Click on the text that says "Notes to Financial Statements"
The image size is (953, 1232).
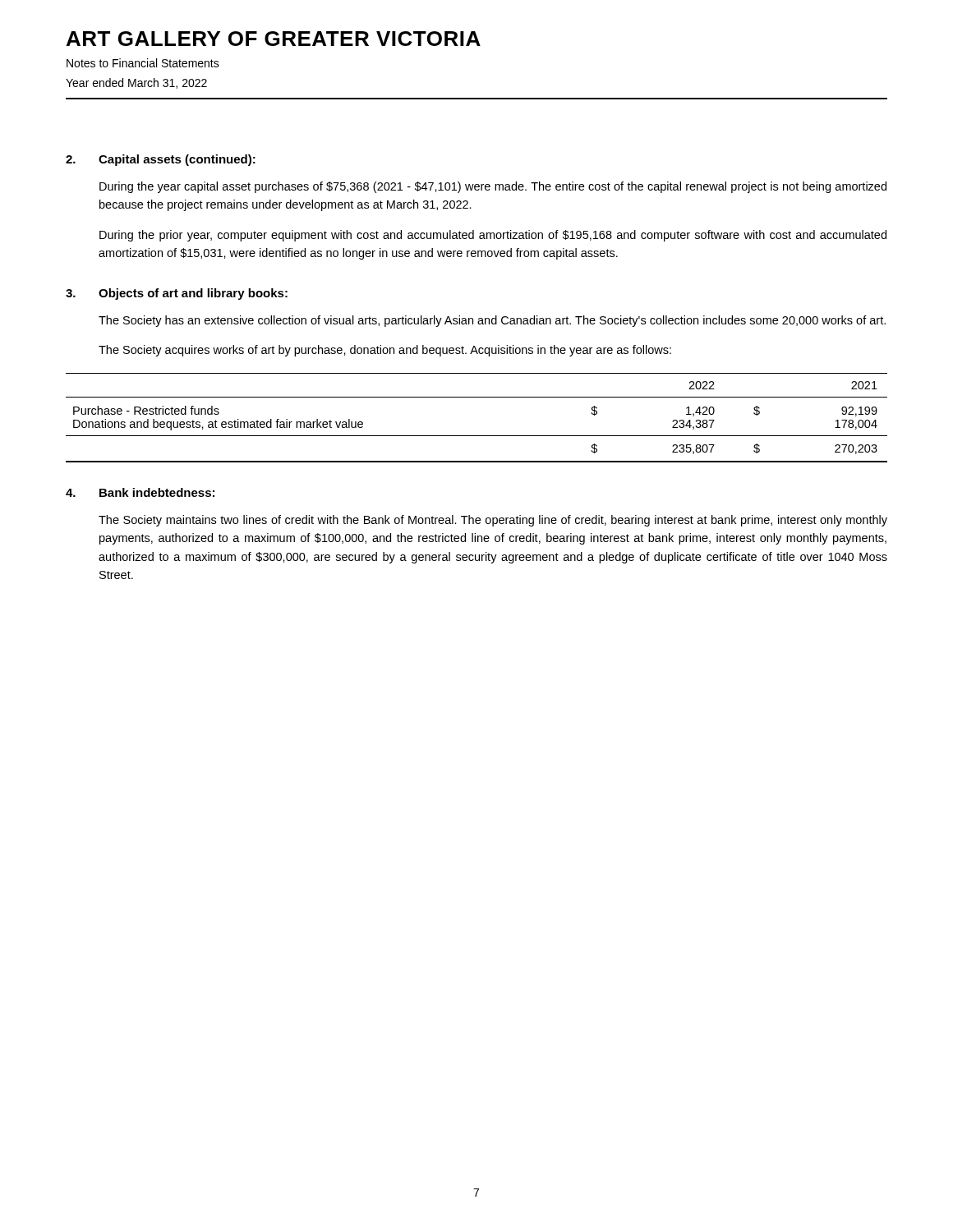point(142,63)
